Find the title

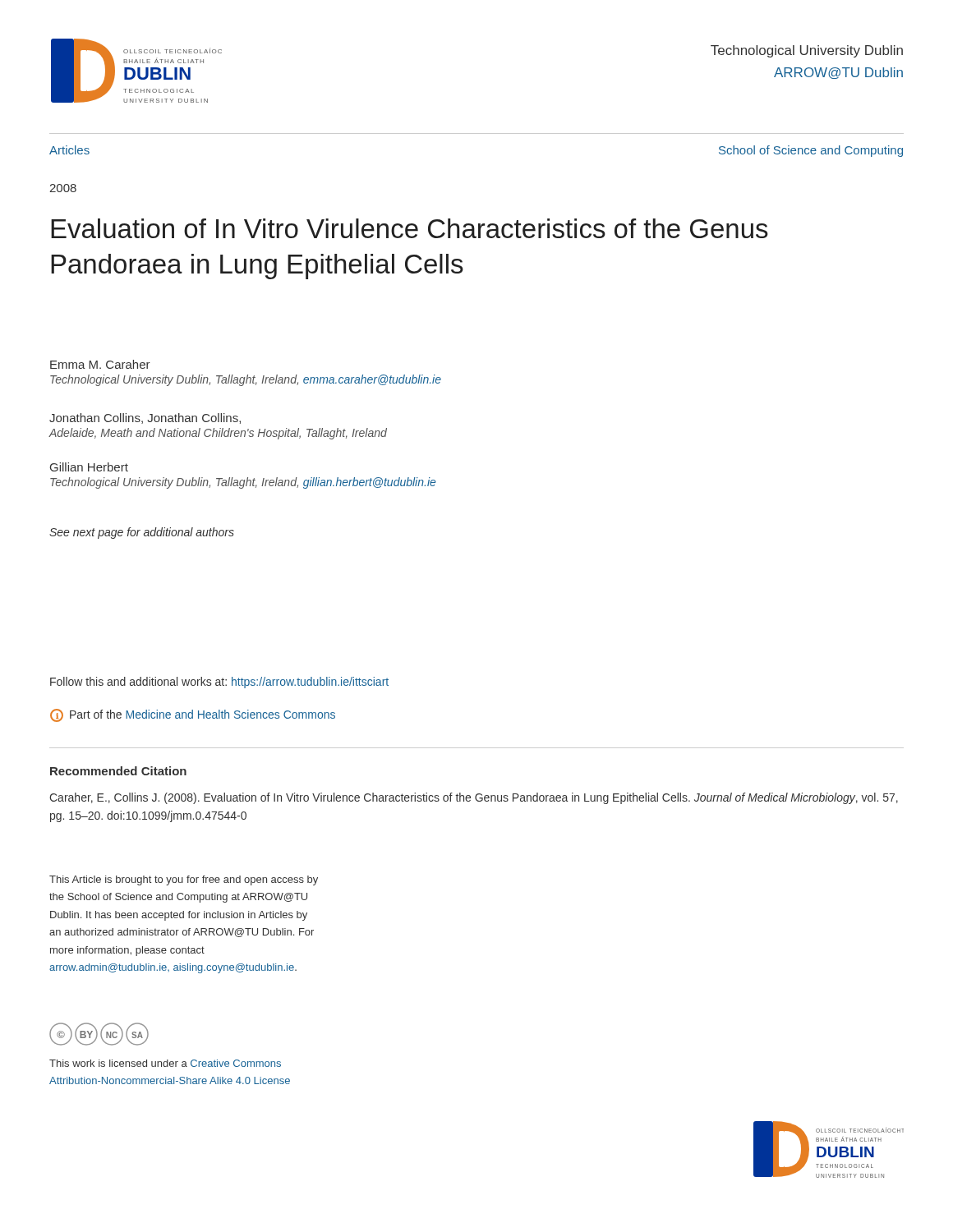click(x=476, y=247)
